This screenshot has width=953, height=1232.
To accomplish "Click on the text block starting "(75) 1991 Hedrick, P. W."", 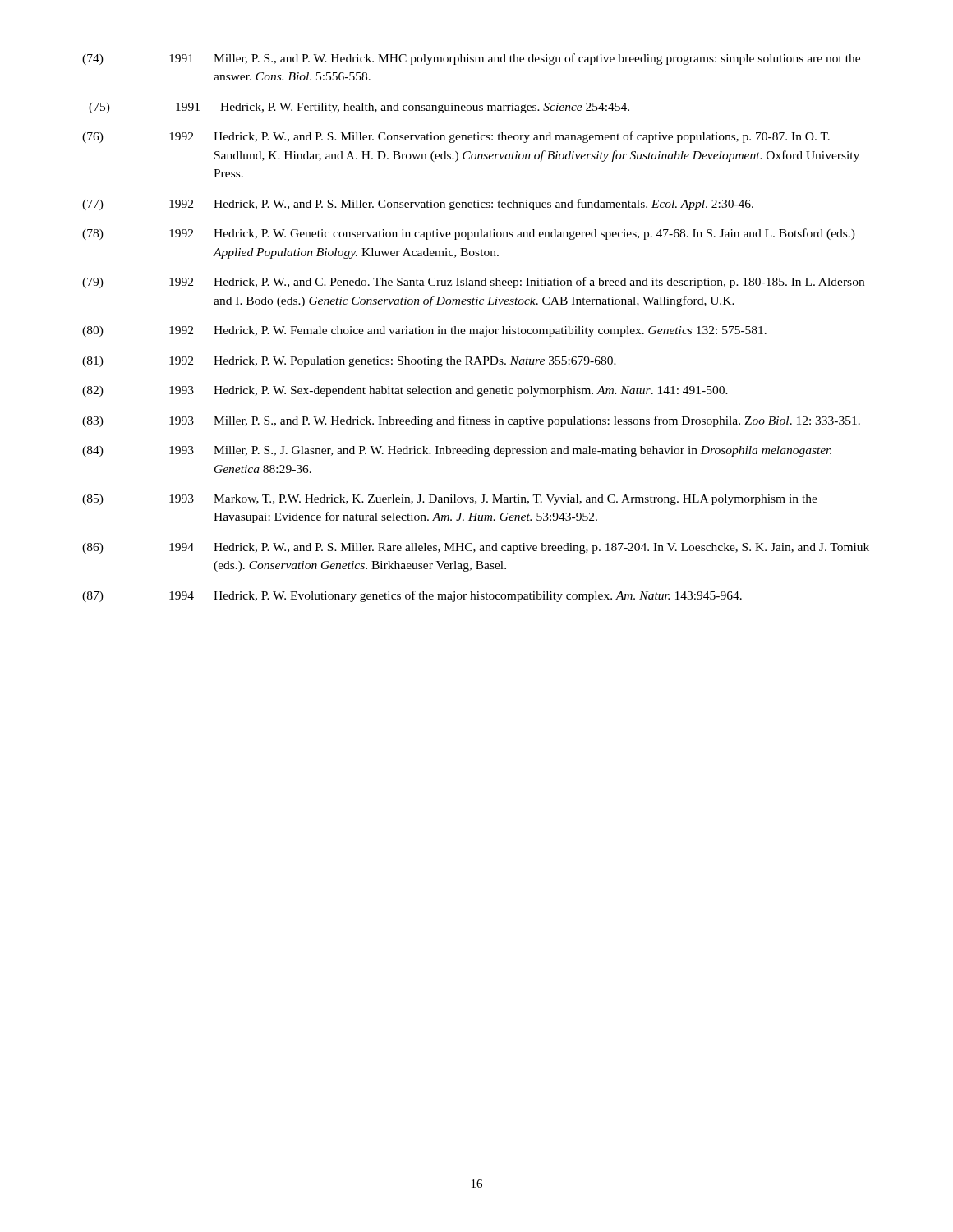I will click(x=476, y=107).
